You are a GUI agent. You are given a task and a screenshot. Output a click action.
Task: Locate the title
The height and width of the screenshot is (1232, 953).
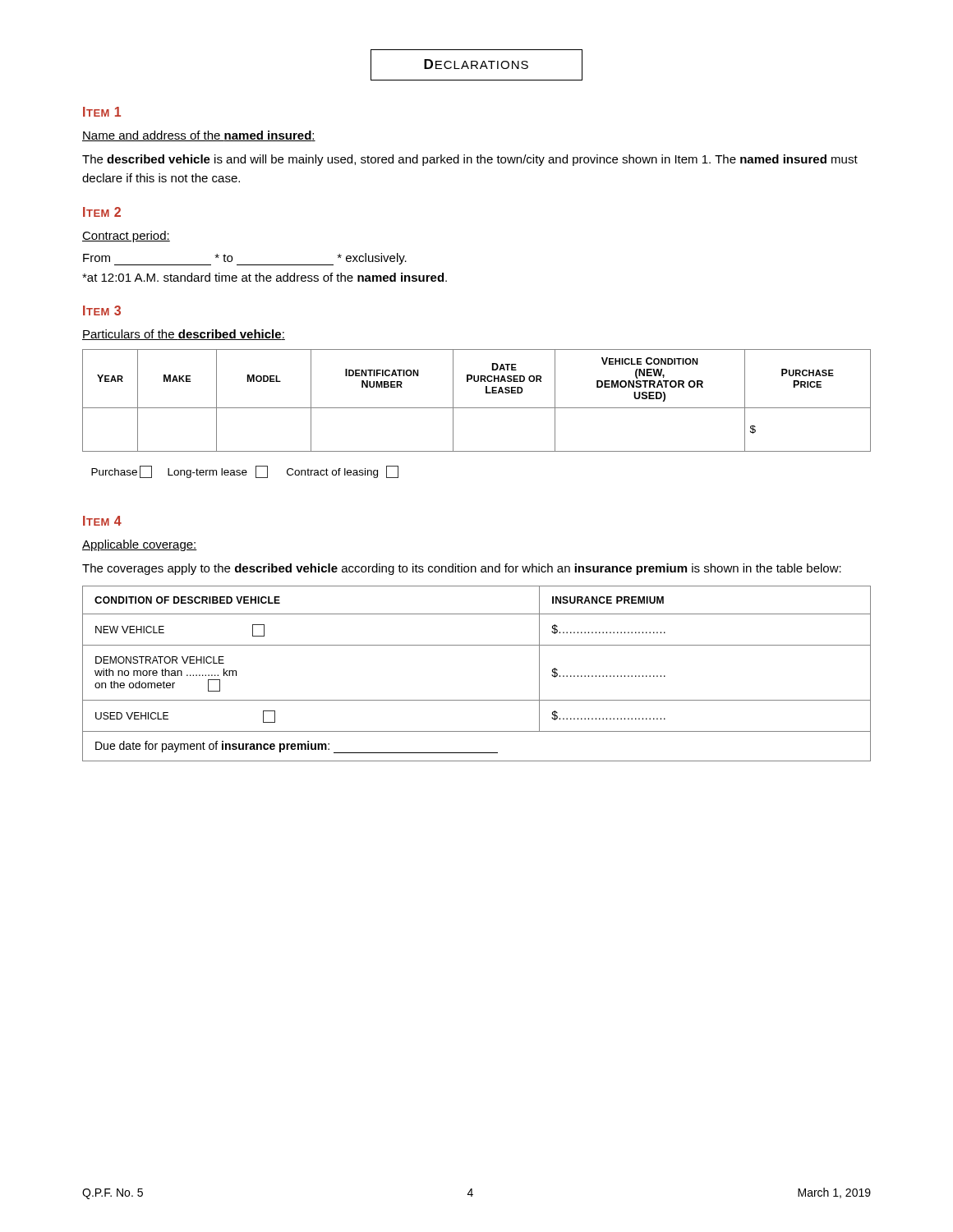(x=476, y=65)
